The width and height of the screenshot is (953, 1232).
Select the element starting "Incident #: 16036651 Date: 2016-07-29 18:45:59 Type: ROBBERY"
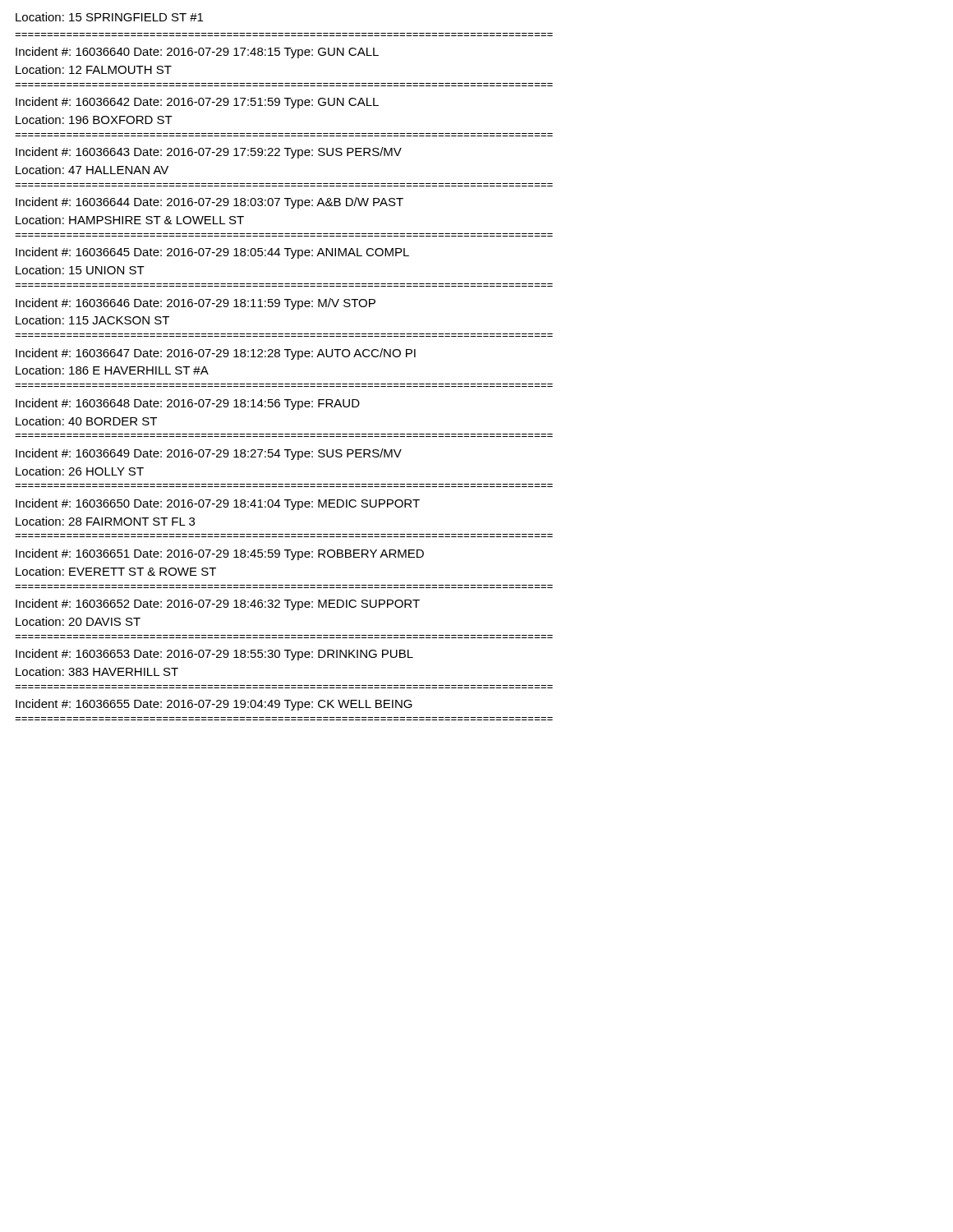click(x=220, y=554)
